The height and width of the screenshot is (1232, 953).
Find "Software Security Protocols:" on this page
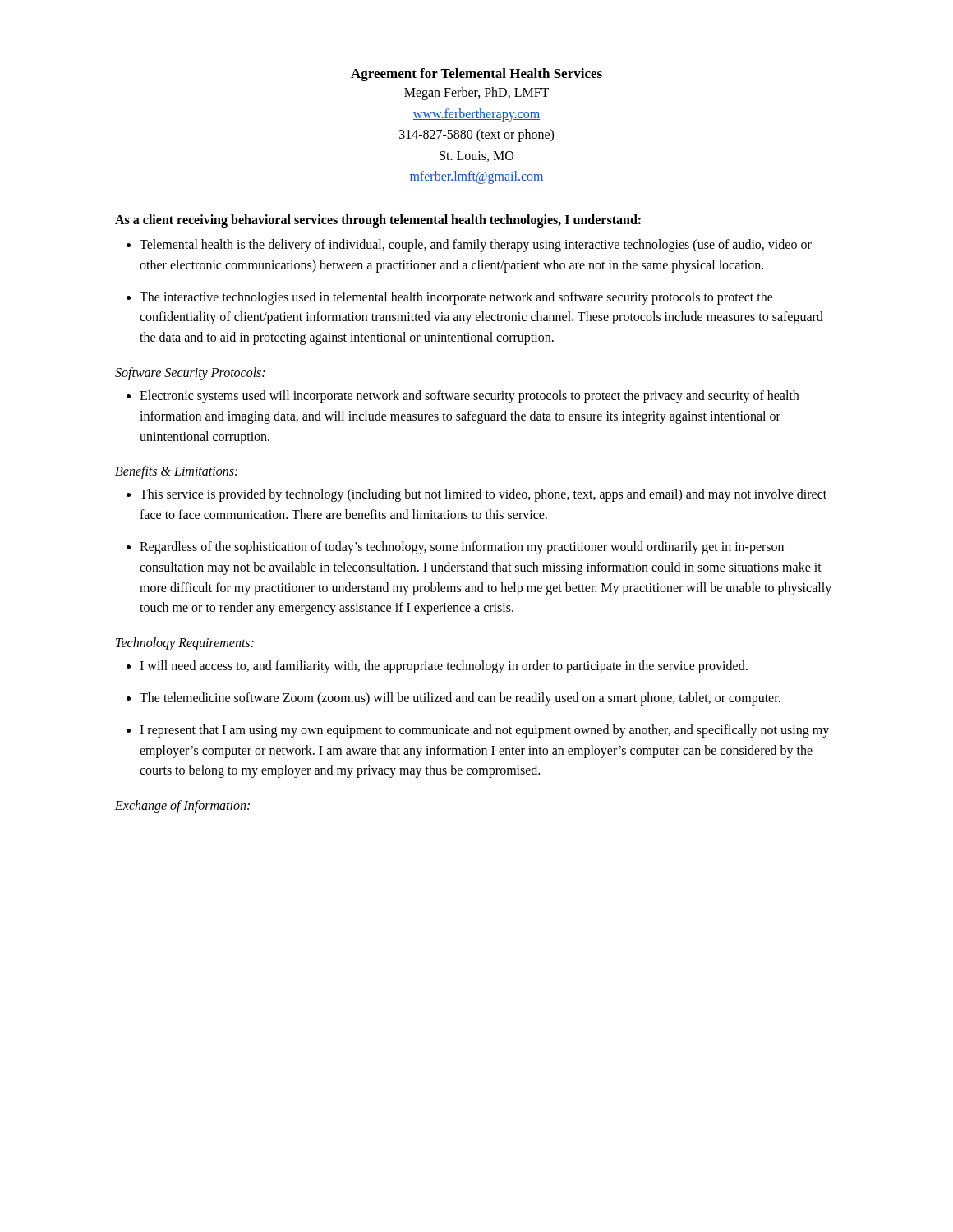click(190, 372)
